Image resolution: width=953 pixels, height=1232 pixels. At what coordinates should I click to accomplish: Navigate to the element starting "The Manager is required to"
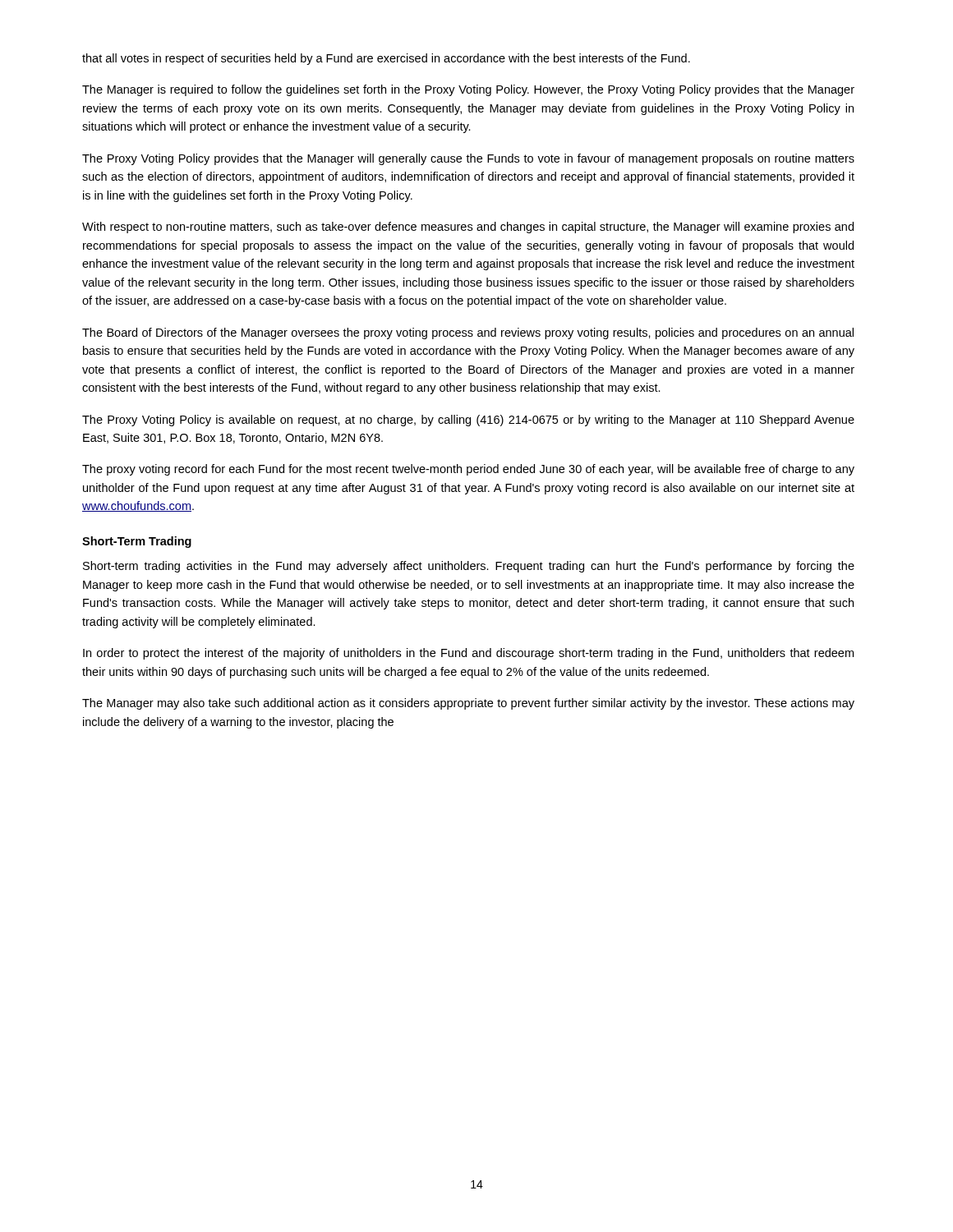tap(468, 108)
